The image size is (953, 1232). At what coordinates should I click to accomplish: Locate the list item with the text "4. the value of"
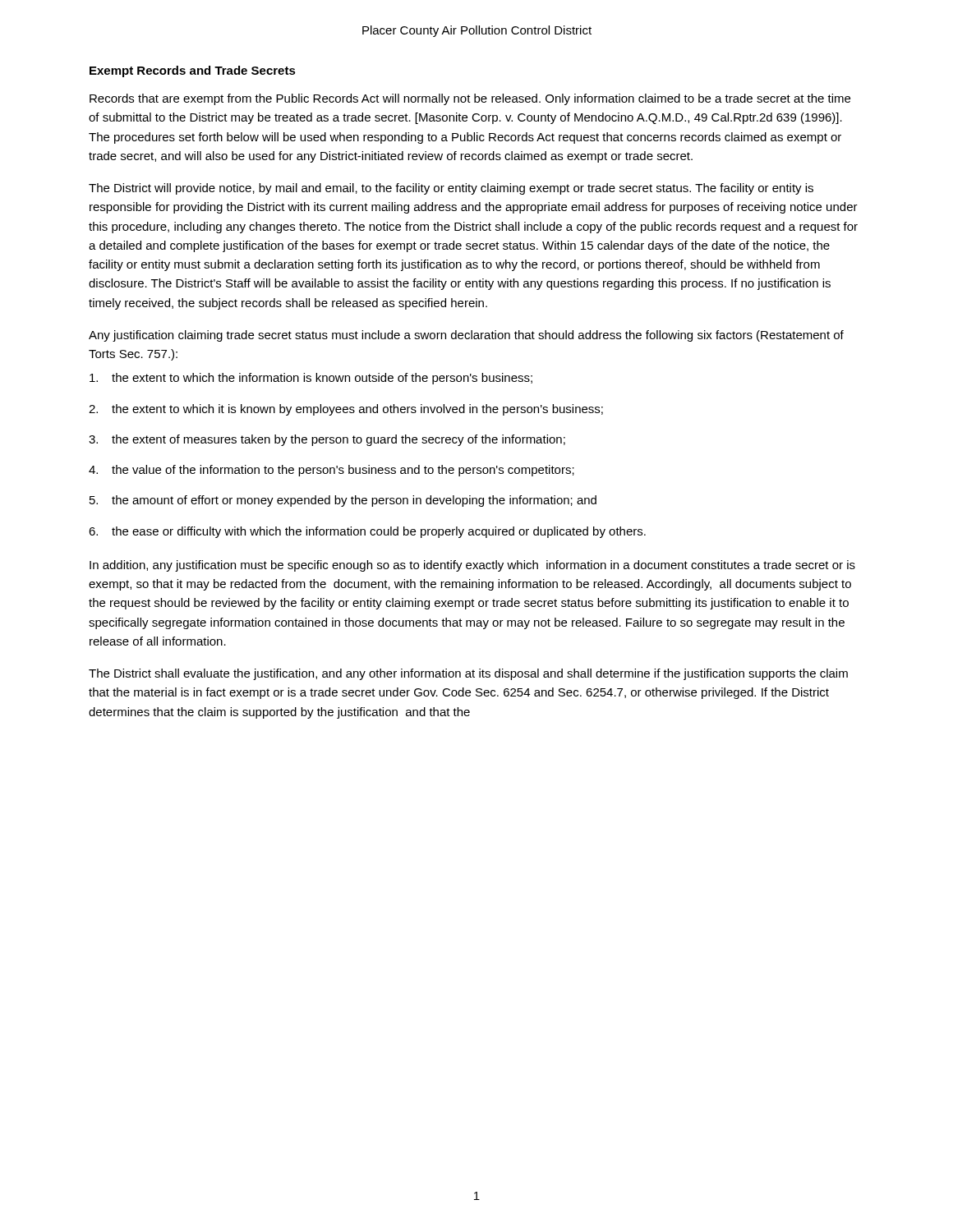tap(476, 469)
